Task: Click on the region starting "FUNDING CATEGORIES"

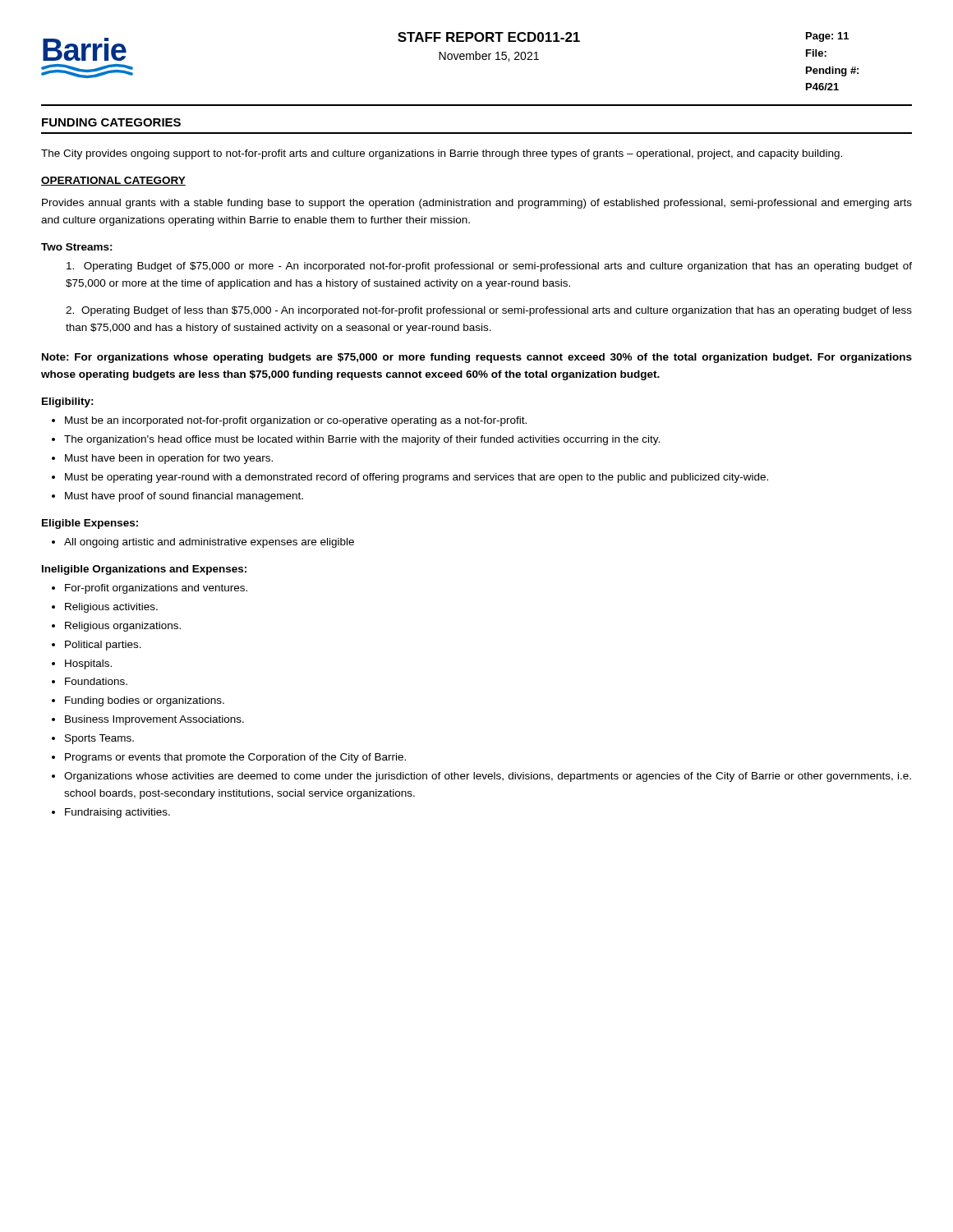Action: point(111,122)
